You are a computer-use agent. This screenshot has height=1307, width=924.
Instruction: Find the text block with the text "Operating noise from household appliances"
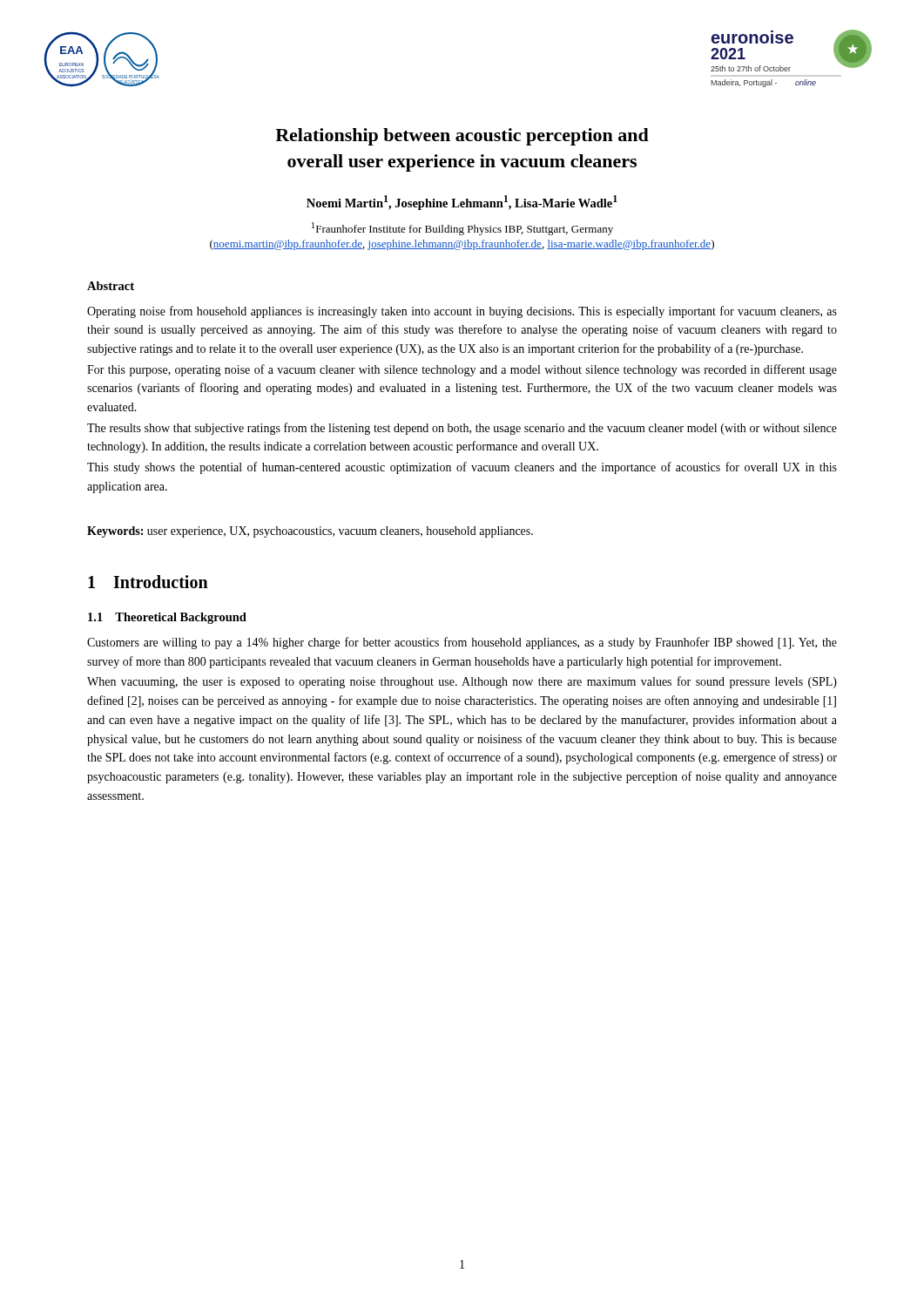pos(462,399)
